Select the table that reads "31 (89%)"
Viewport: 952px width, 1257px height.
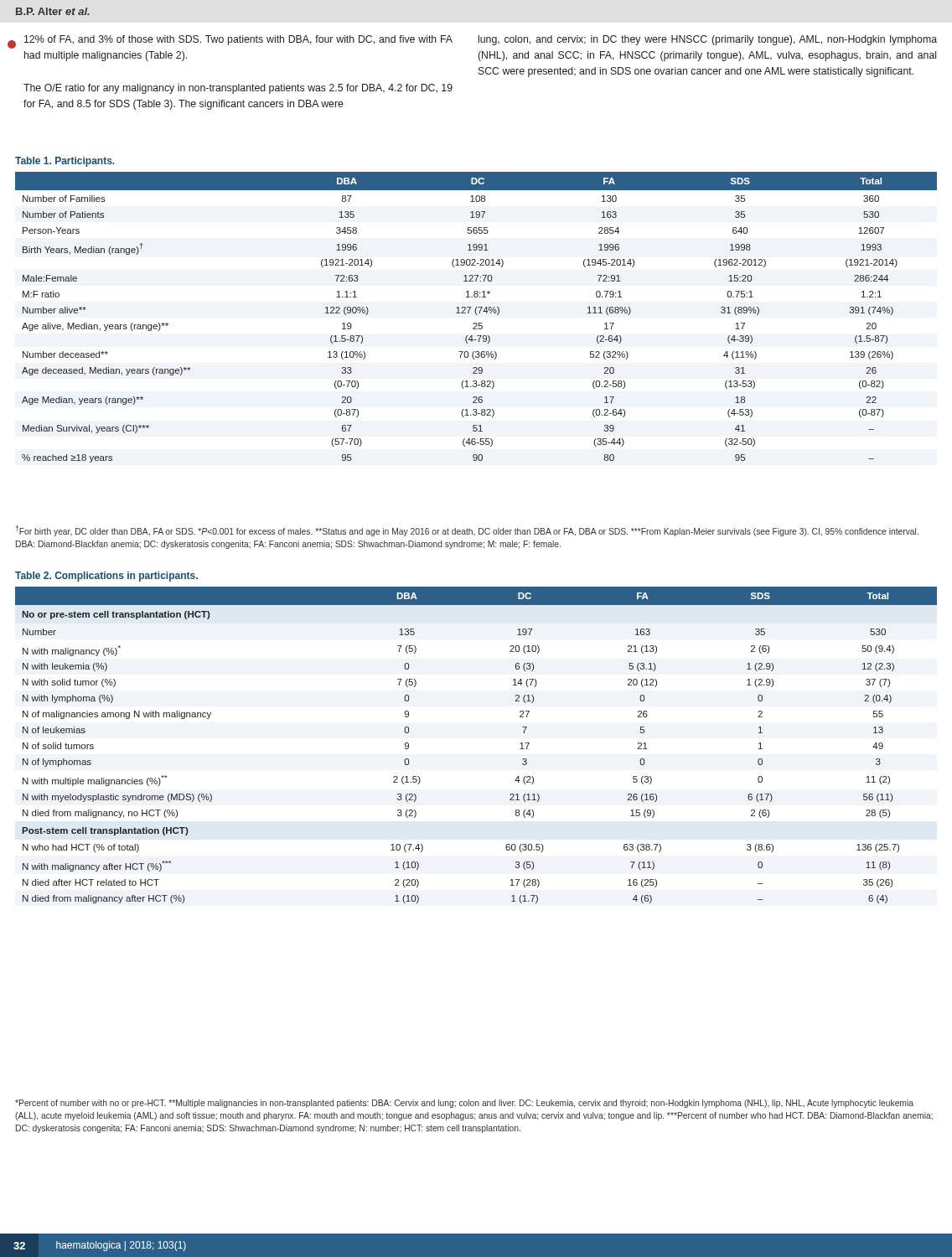click(476, 319)
